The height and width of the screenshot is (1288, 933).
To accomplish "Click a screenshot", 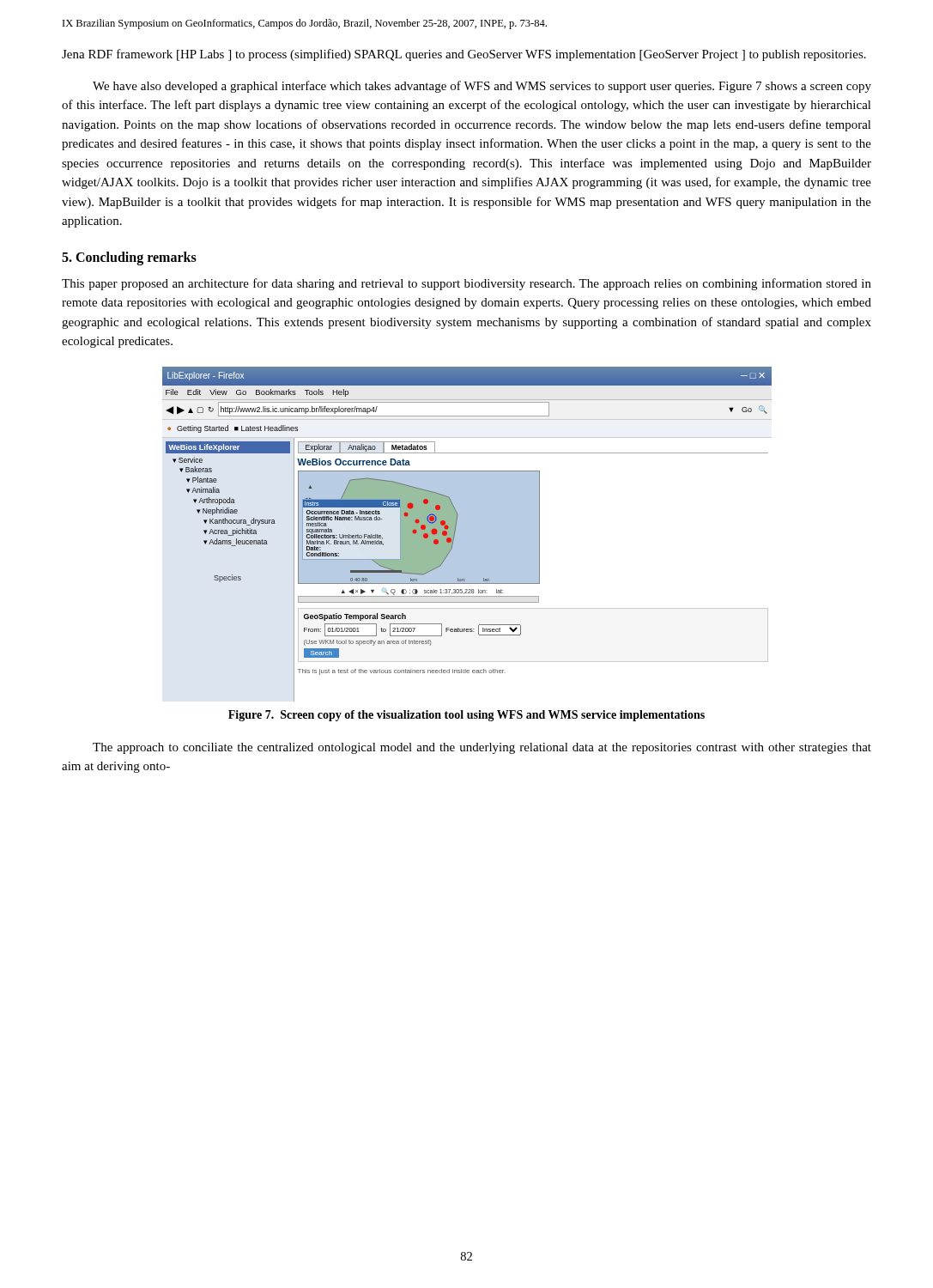I will click(466, 534).
